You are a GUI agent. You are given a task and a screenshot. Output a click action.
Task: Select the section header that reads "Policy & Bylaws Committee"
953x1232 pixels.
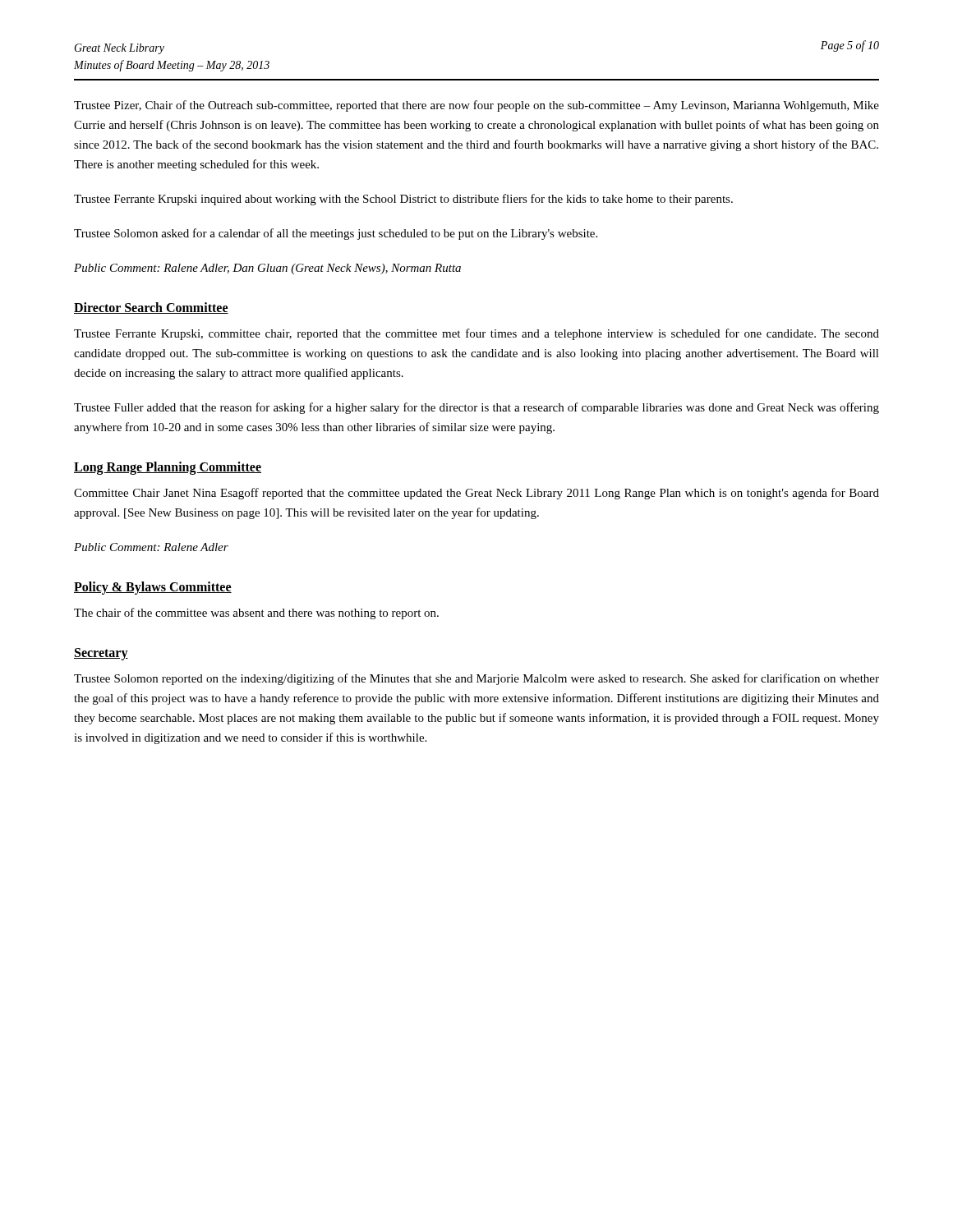[153, 587]
